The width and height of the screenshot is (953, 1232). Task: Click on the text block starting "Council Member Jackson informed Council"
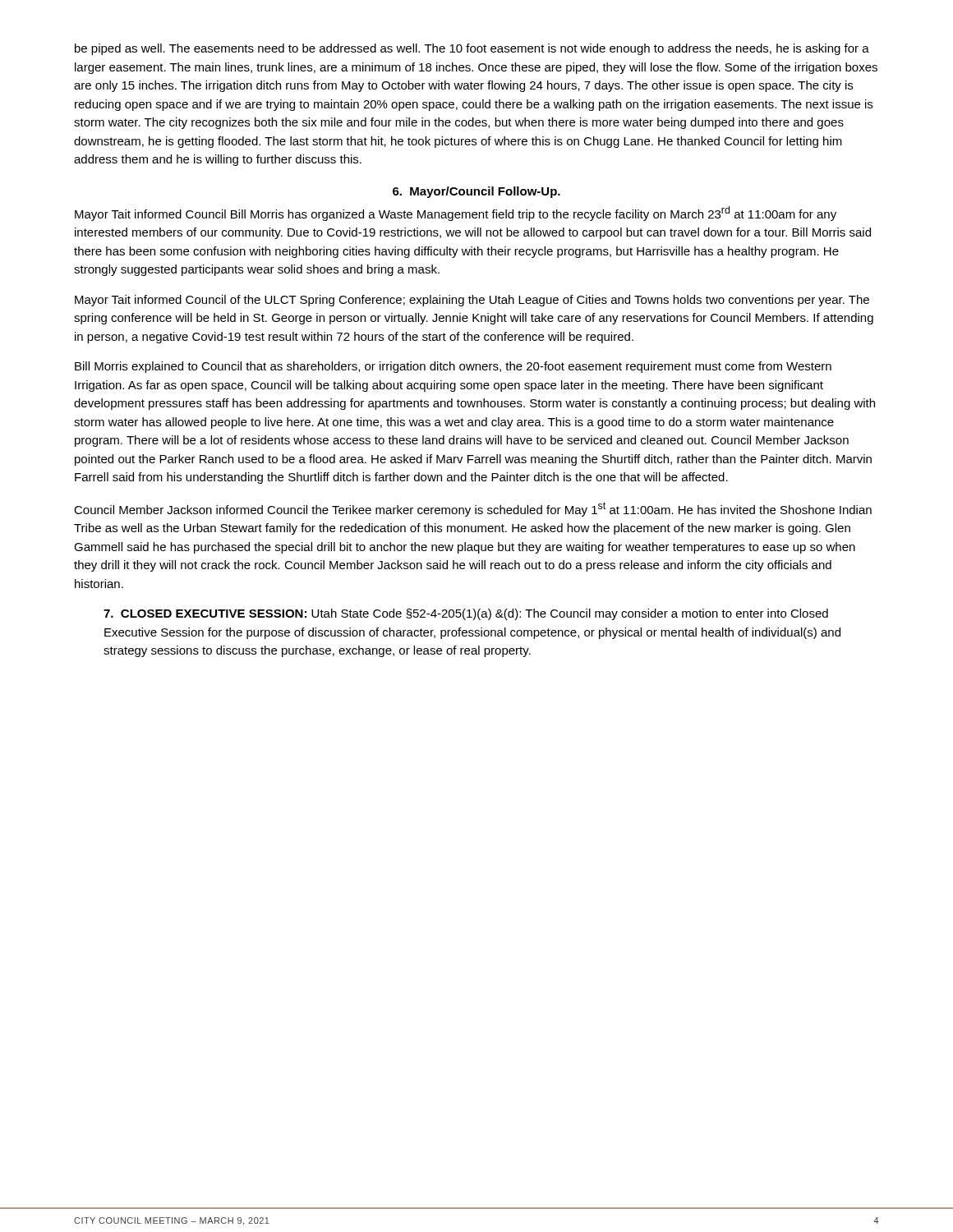tap(473, 545)
